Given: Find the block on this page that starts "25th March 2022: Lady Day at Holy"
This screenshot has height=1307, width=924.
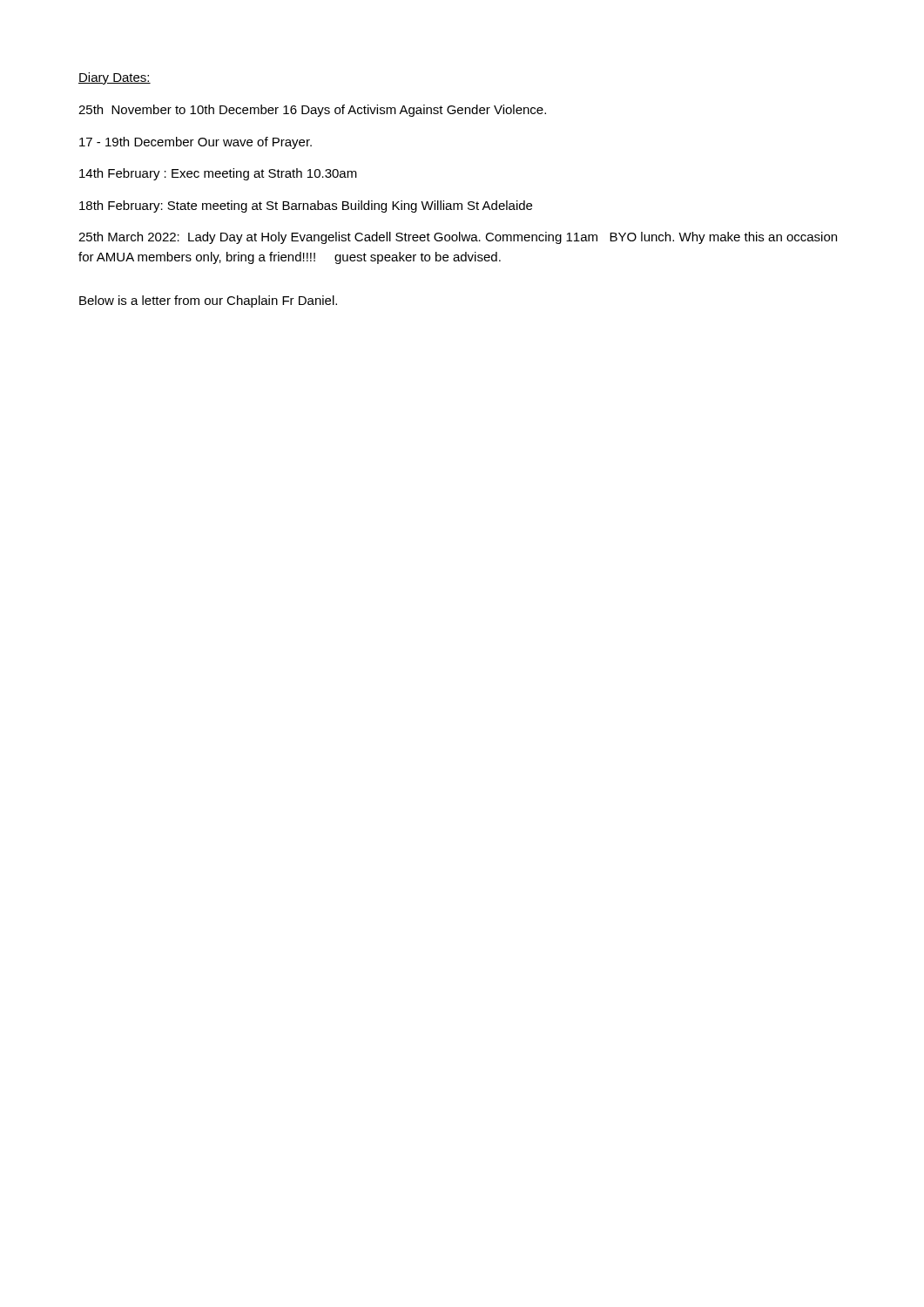Looking at the screenshot, I should [458, 246].
